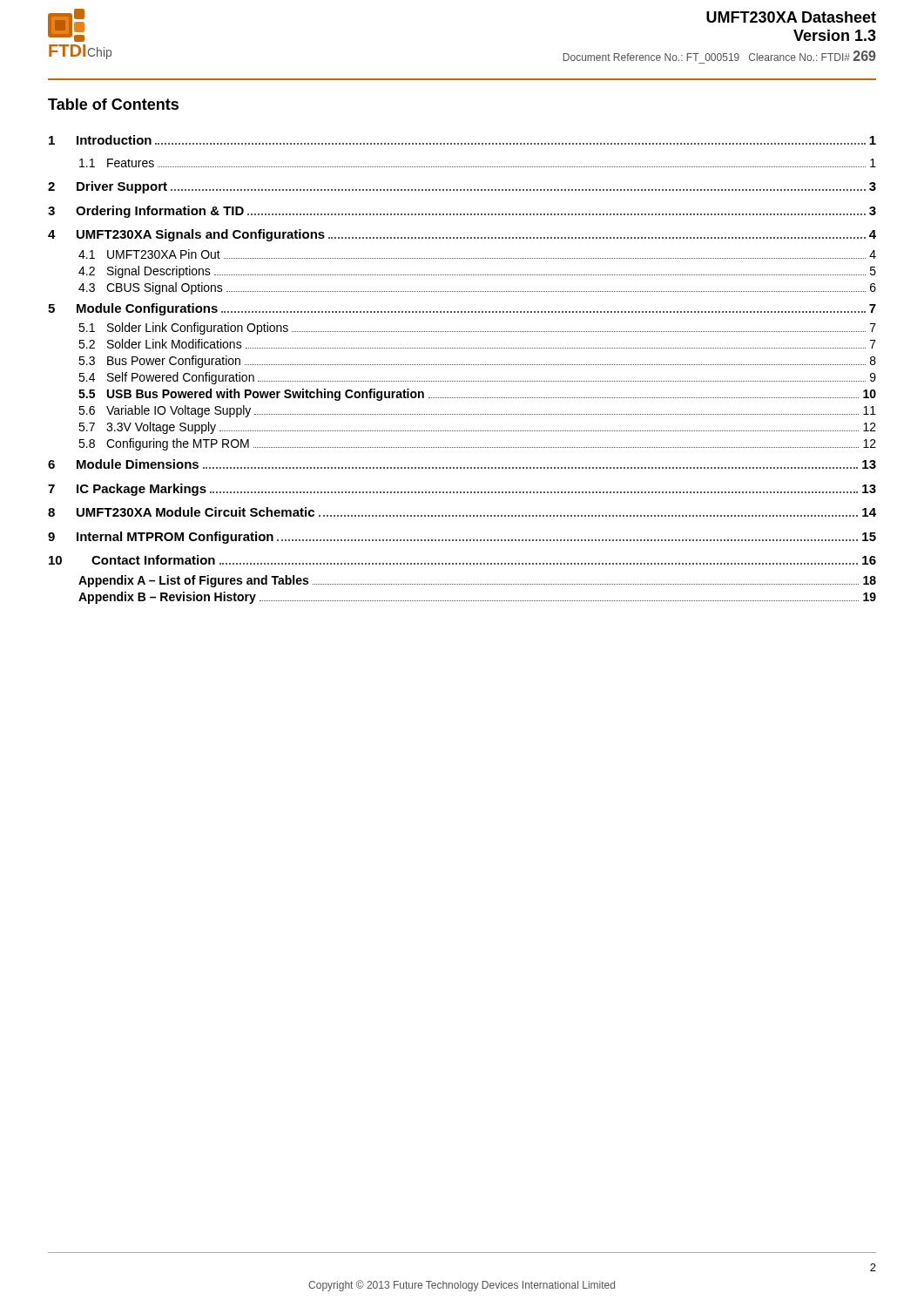
Task: Navigate to the text starting "5.8 Configuring the MTP"
Action: (x=477, y=444)
